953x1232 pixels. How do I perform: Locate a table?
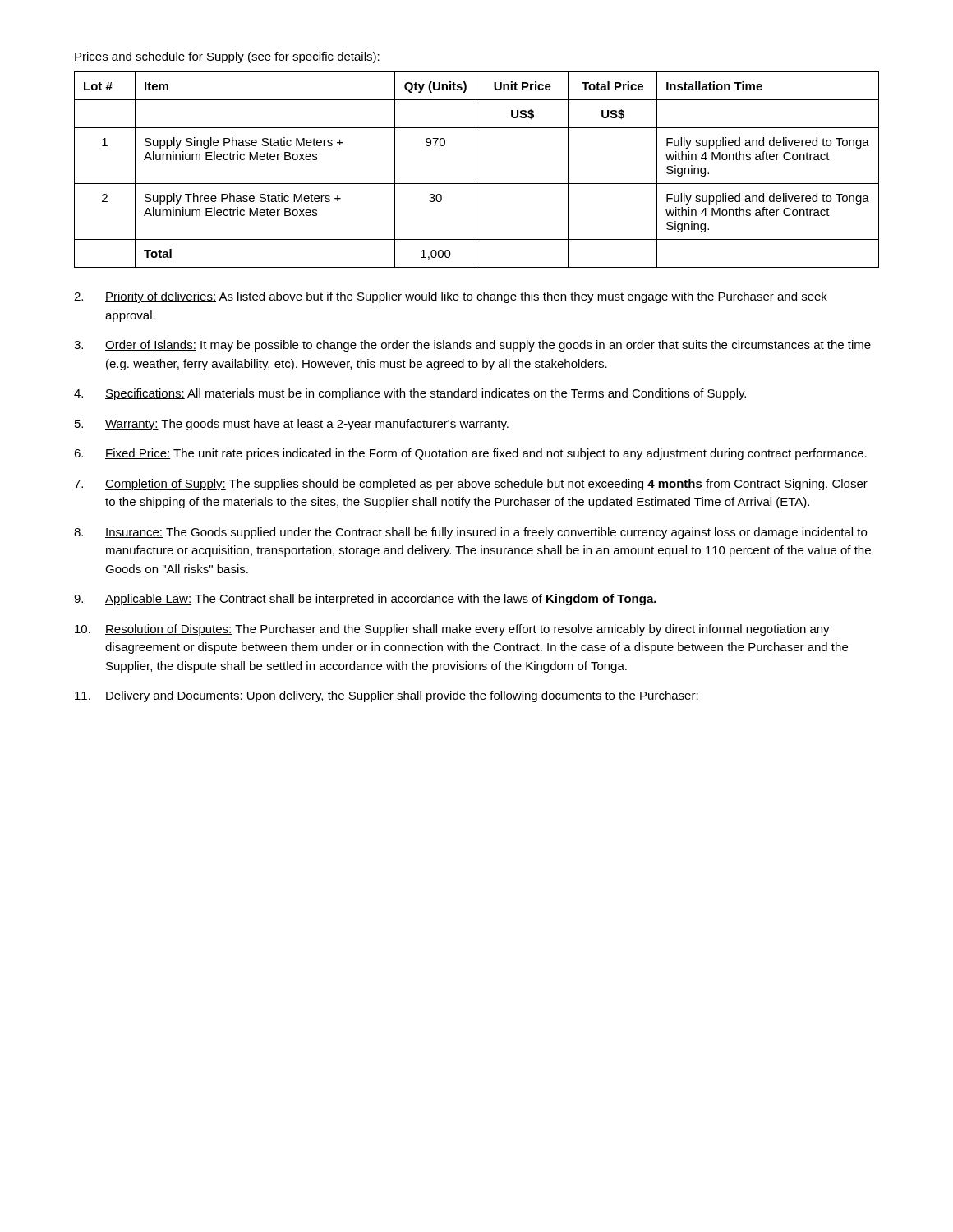[x=476, y=170]
